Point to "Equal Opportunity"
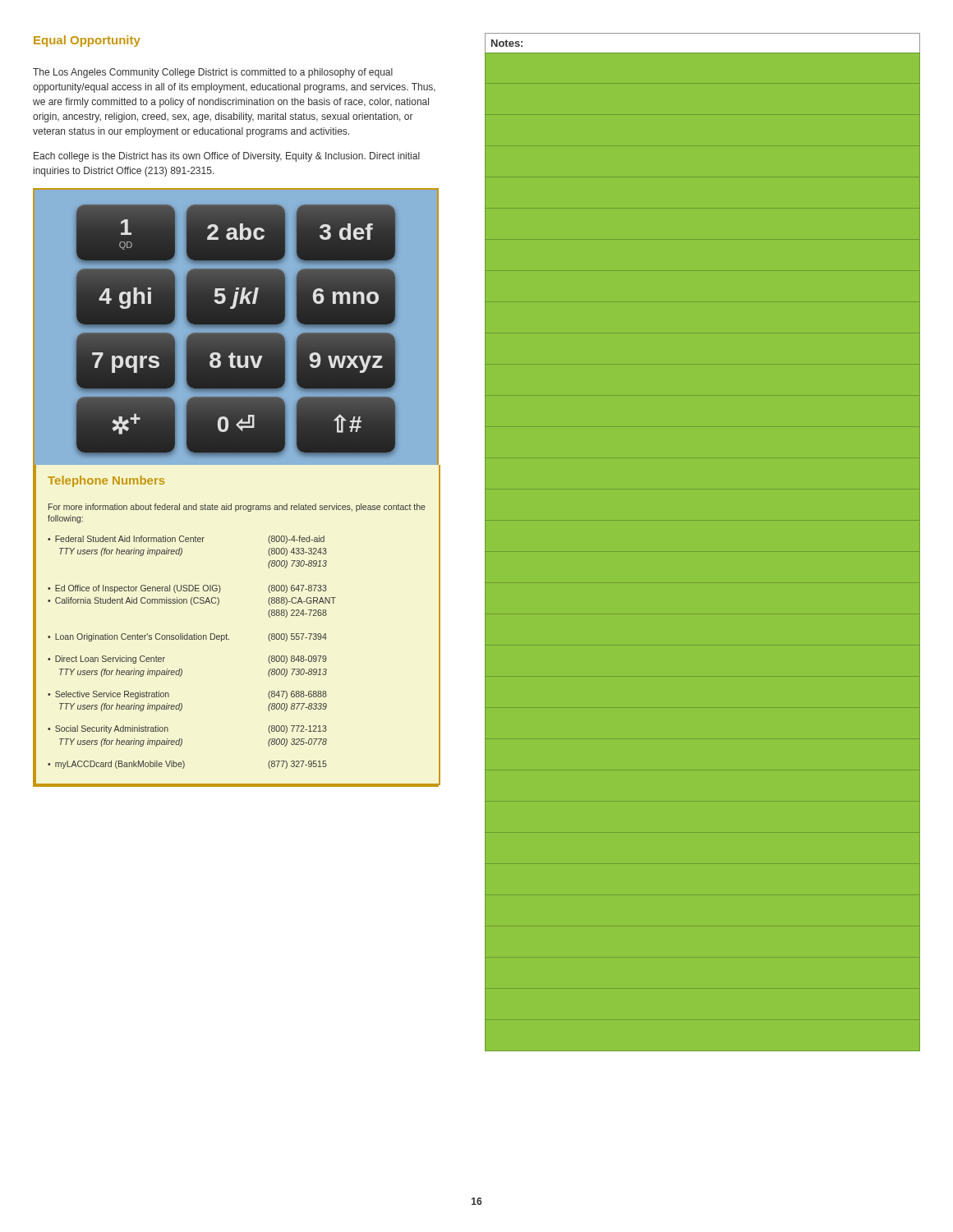This screenshot has width=953, height=1232. pyautogui.click(x=87, y=40)
